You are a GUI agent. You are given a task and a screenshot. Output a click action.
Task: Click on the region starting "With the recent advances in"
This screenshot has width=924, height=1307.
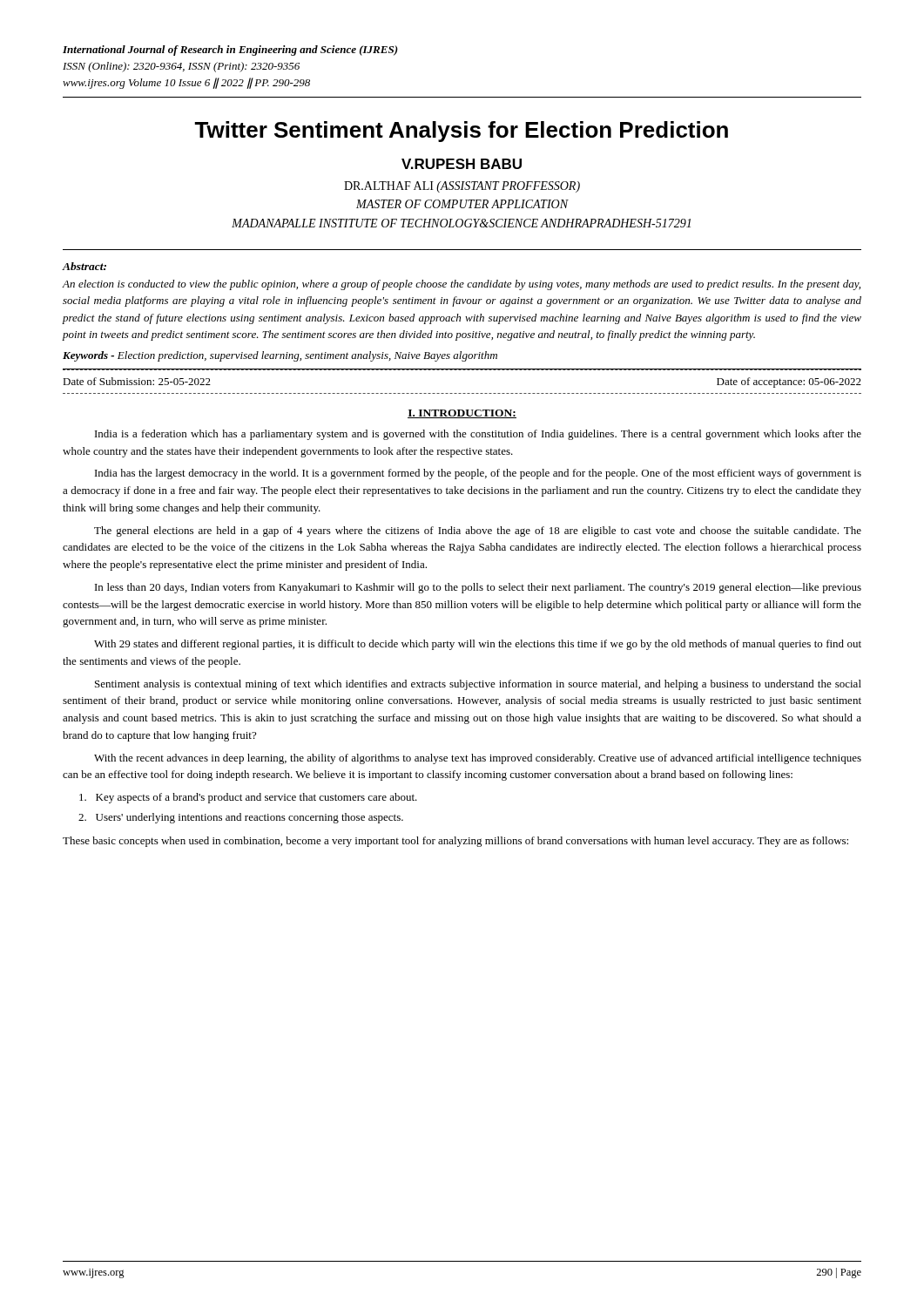pyautogui.click(x=462, y=766)
